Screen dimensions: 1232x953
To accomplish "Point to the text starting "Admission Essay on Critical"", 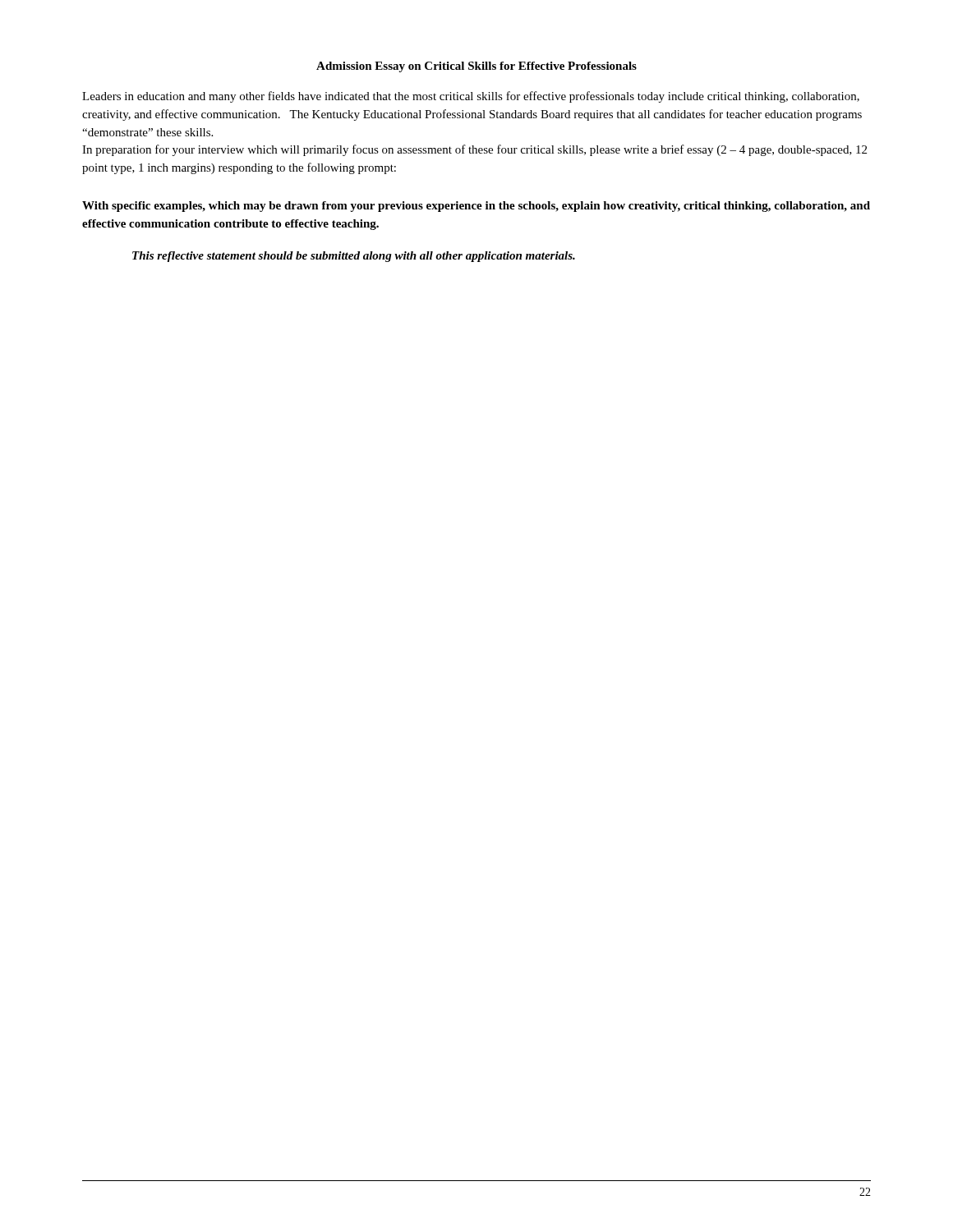I will (476, 66).
